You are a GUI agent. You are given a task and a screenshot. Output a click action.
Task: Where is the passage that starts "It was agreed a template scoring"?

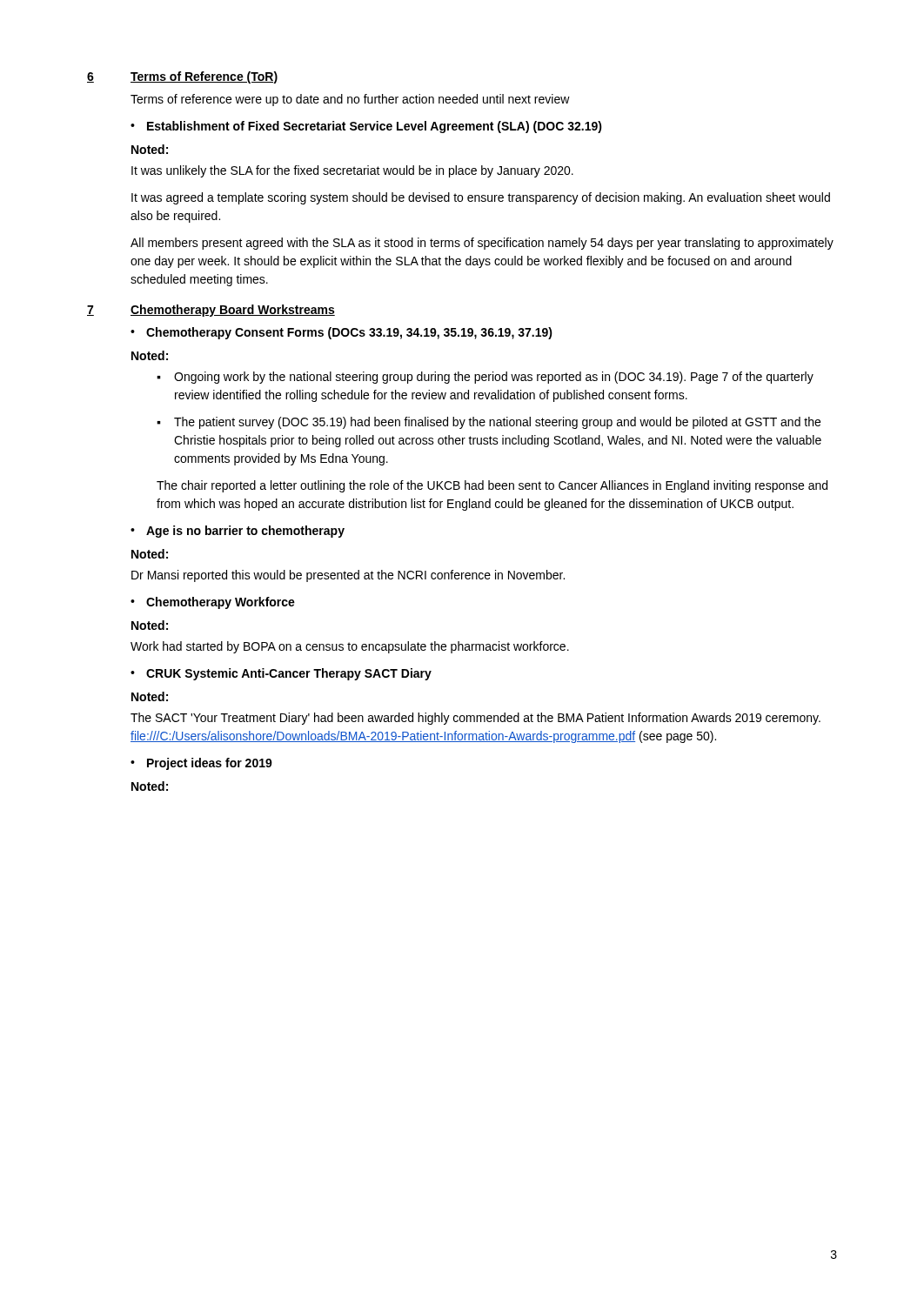(481, 207)
